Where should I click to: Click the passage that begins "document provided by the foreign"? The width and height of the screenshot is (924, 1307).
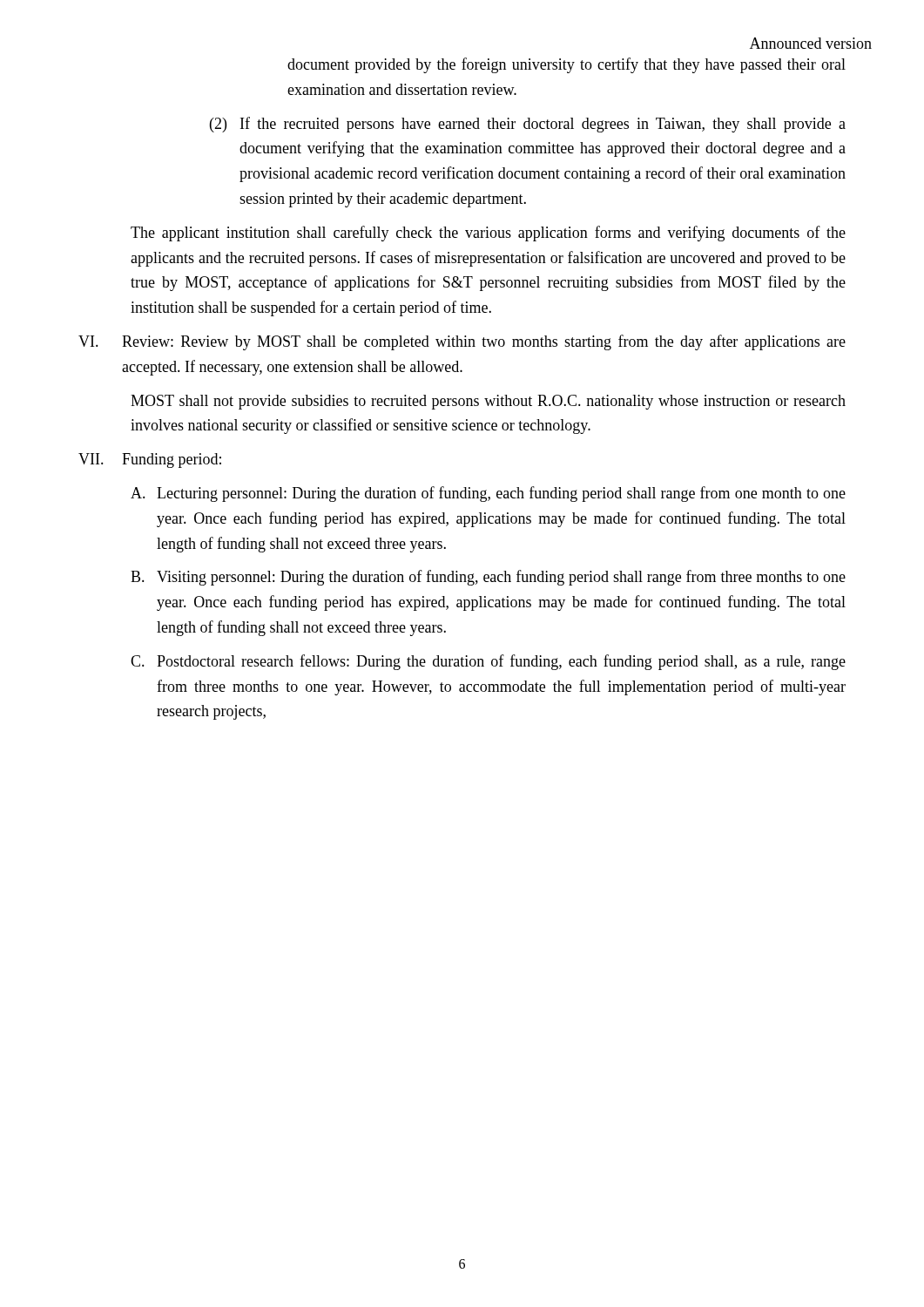click(x=567, y=77)
